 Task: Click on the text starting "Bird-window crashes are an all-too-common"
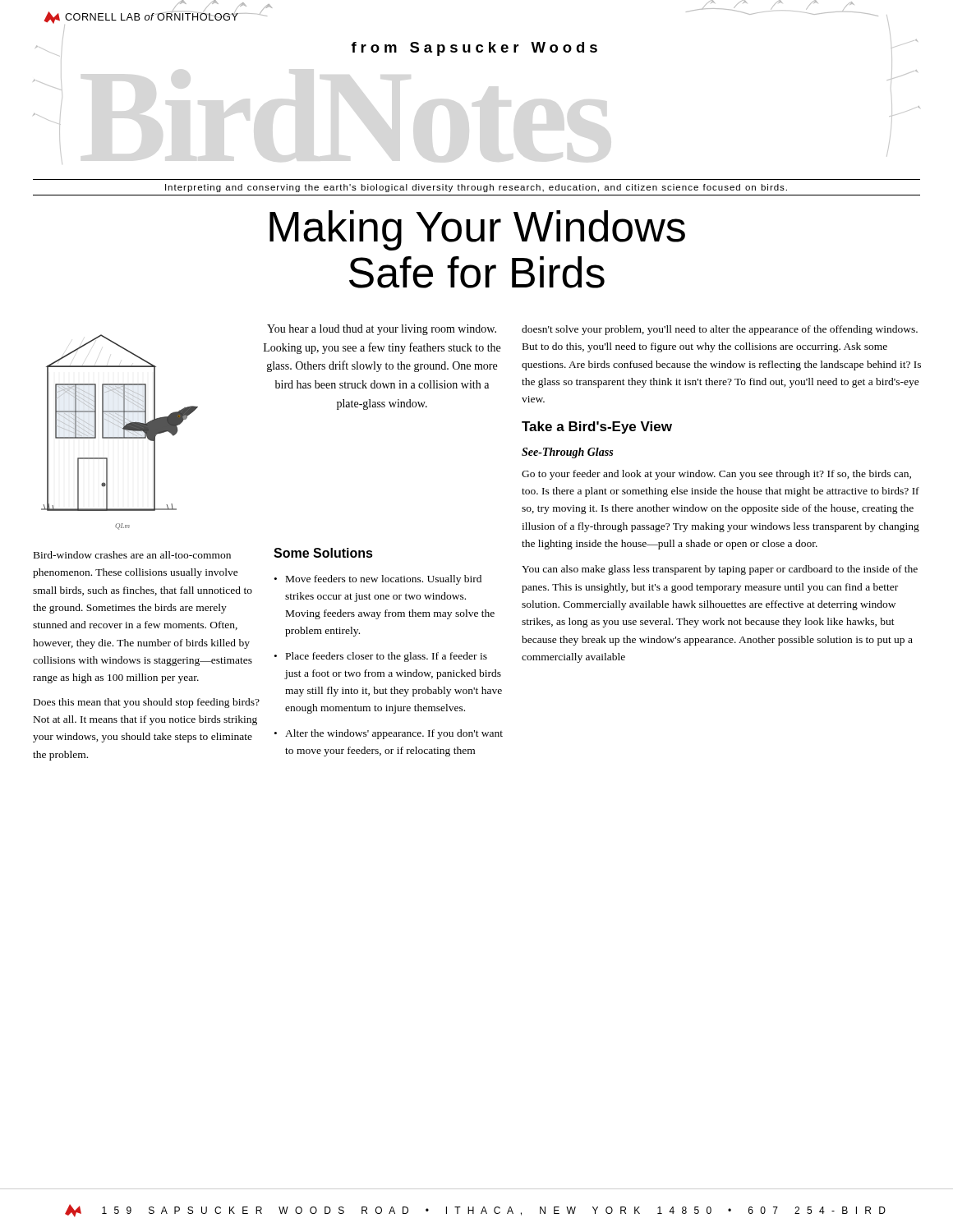pyautogui.click(x=148, y=655)
